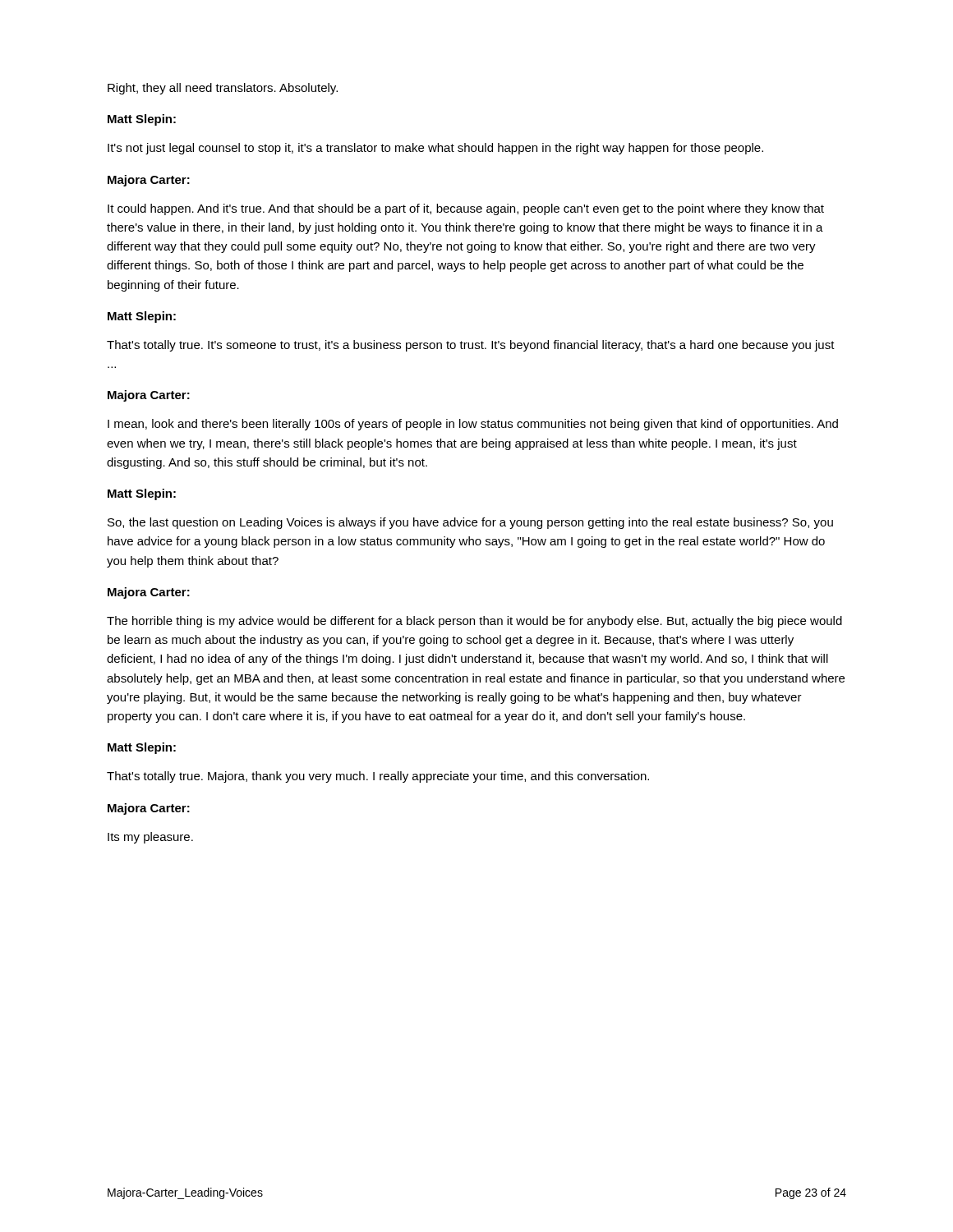Locate the region starting "Matt Slepin: That's totally true. Majora, thank you"
The height and width of the screenshot is (1232, 953).
[x=476, y=763]
